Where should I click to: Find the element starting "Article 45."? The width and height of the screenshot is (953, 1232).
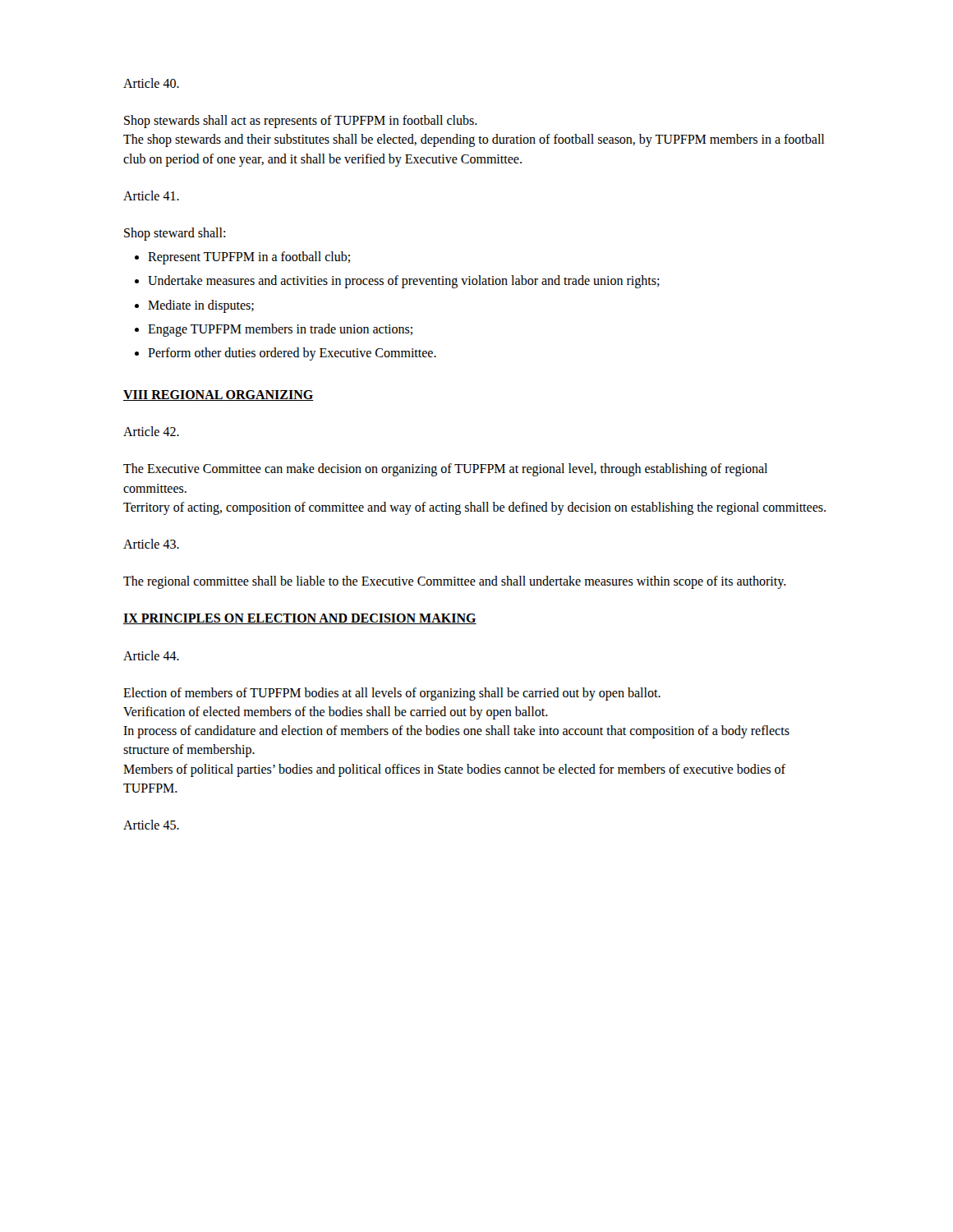pyautogui.click(x=151, y=825)
